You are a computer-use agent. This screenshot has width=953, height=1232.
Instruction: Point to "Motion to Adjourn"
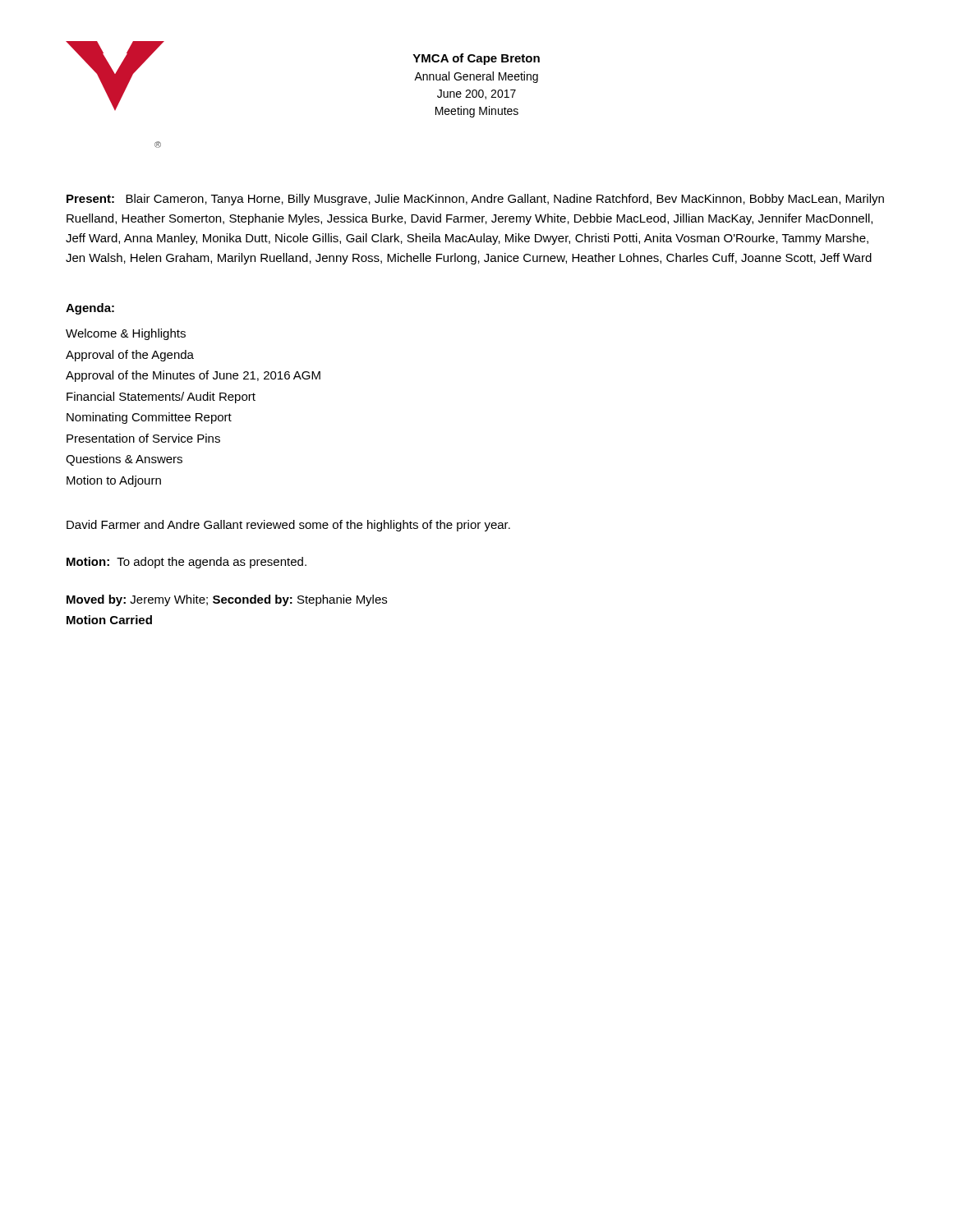point(114,480)
